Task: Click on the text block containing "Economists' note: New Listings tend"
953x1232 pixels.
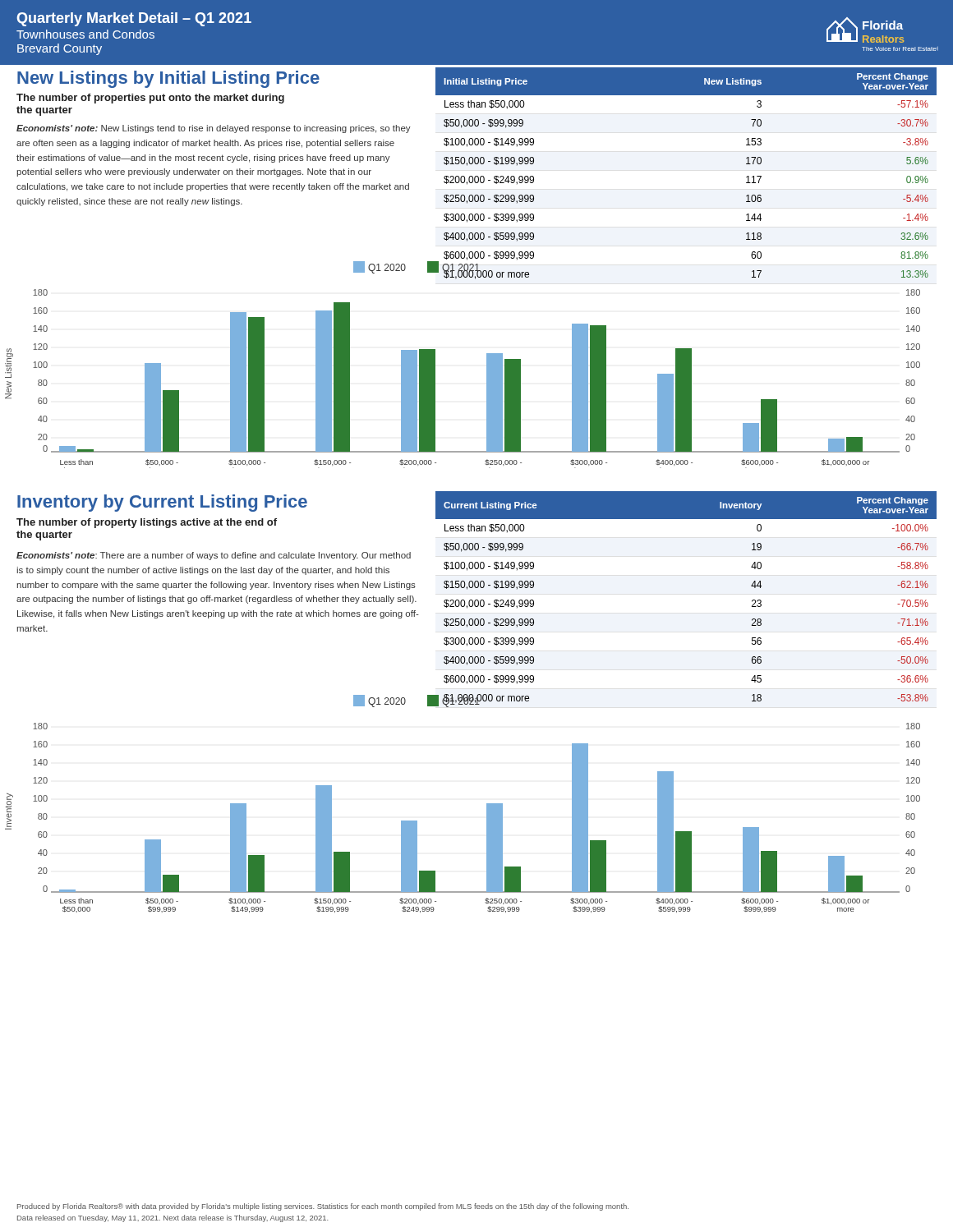Action: coord(213,165)
